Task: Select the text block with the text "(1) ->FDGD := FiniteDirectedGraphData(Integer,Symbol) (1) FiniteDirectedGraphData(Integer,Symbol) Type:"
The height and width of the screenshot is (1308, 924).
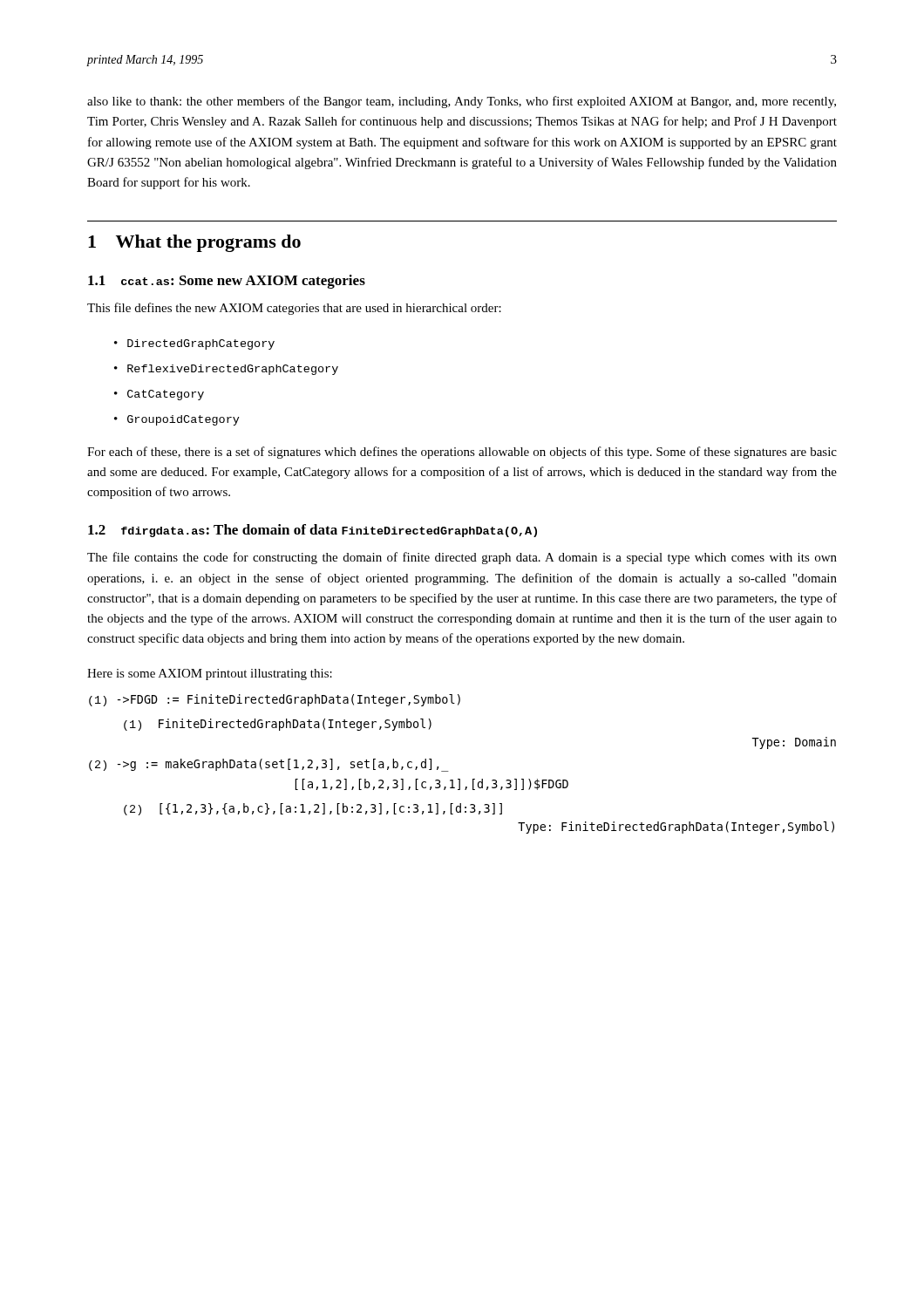Action: (275, 700)
